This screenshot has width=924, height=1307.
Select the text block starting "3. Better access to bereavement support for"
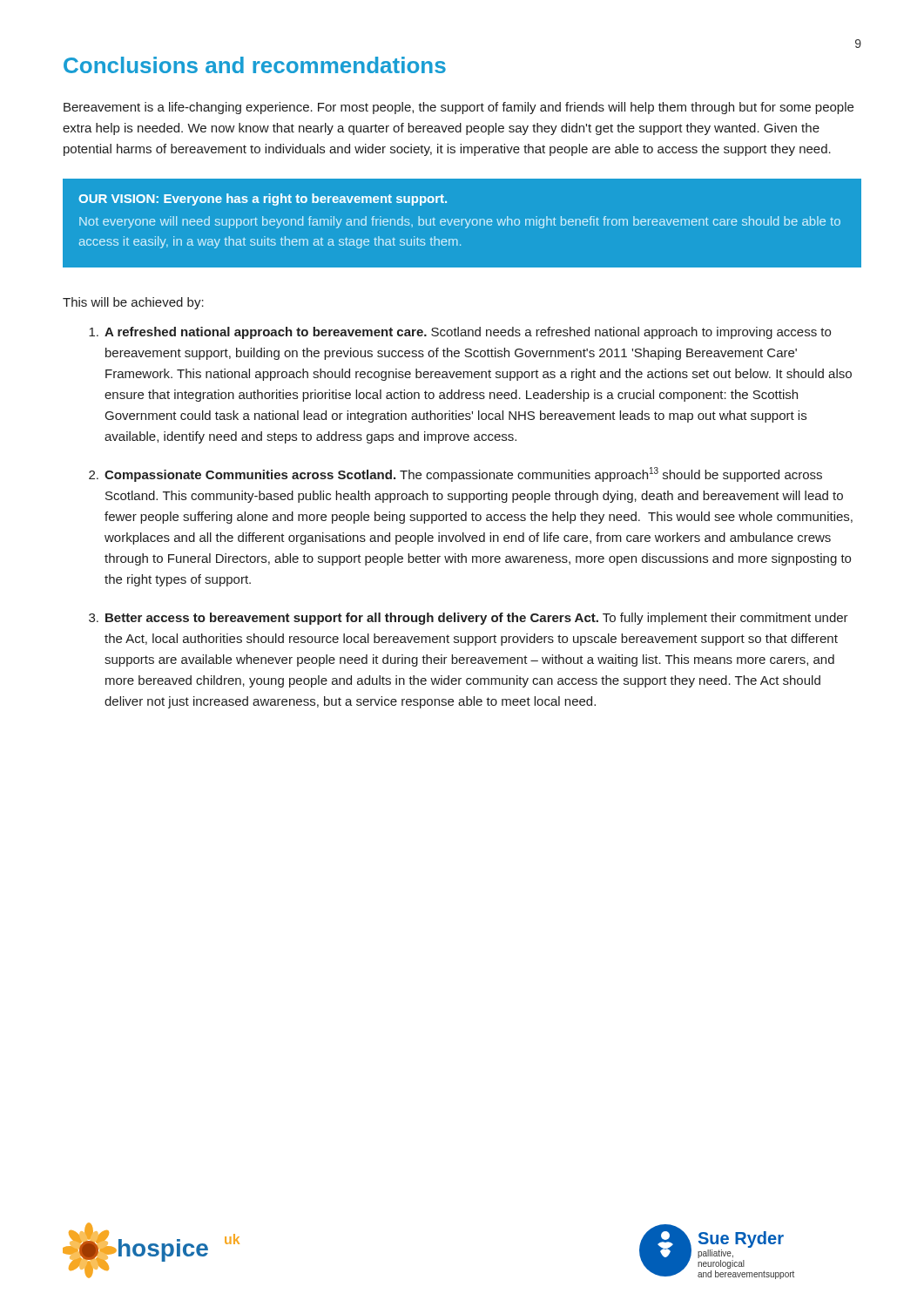(x=462, y=659)
